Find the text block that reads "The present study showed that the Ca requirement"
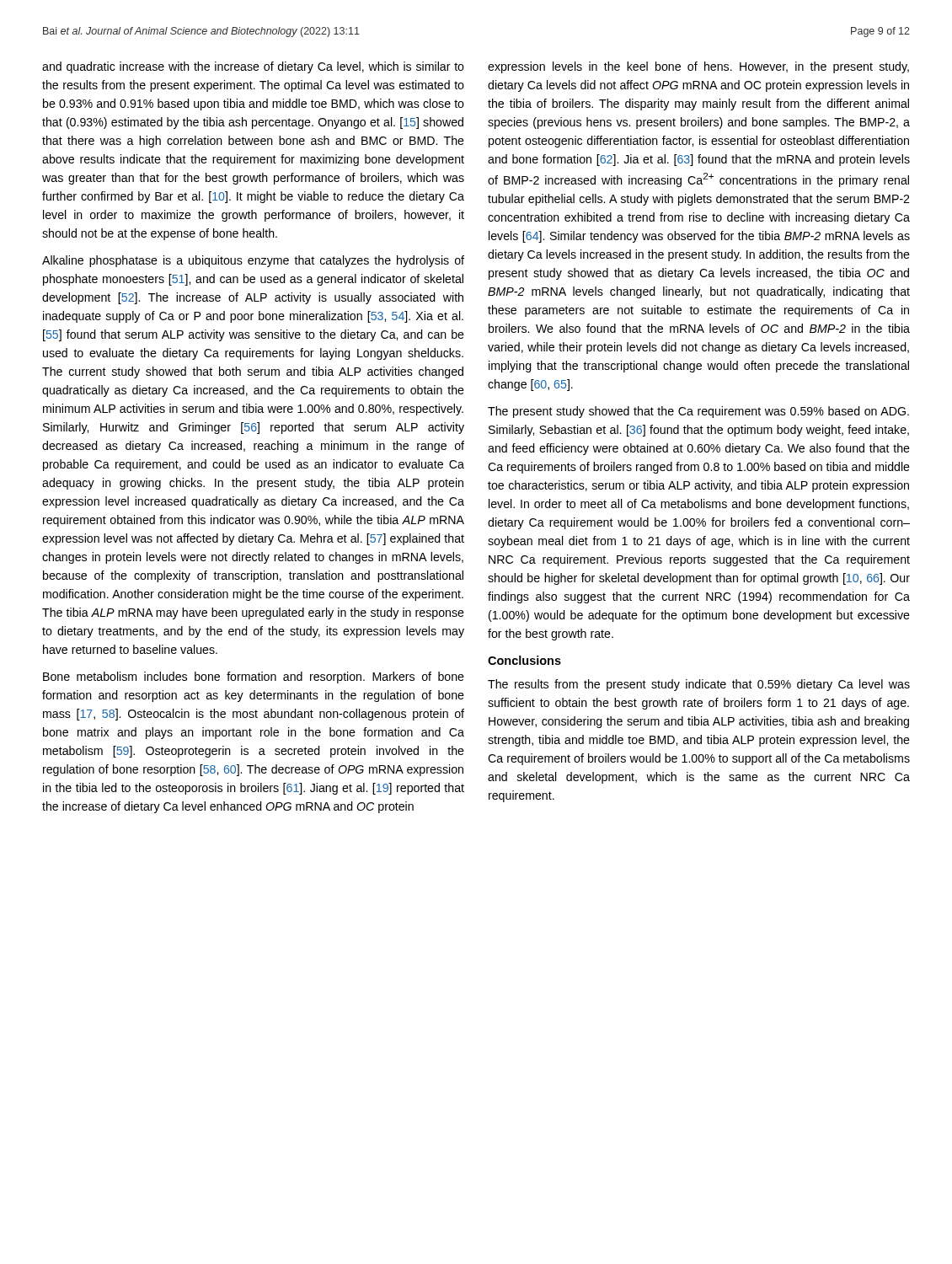This screenshot has width=952, height=1264. click(699, 522)
